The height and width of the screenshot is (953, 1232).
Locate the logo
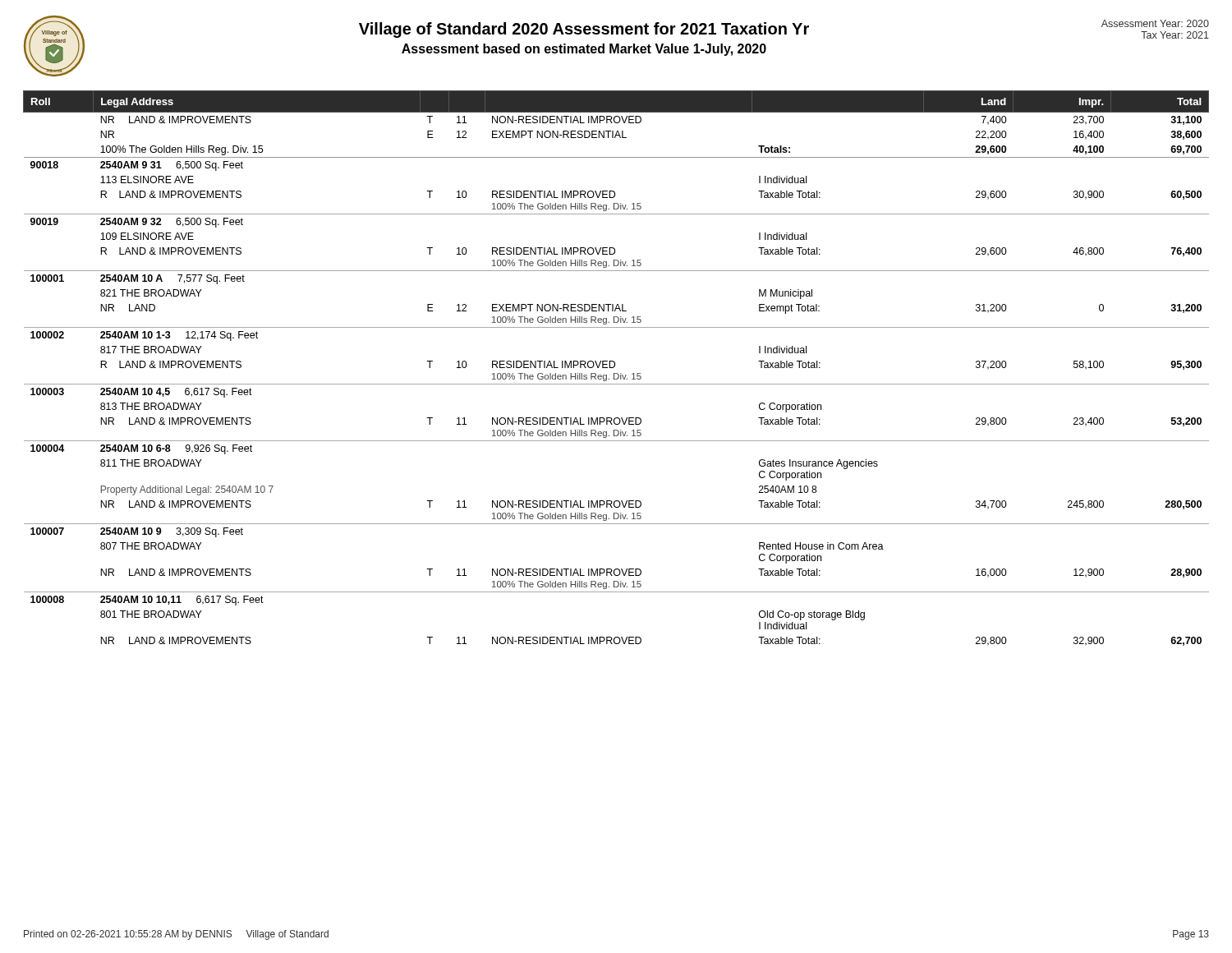click(57, 48)
